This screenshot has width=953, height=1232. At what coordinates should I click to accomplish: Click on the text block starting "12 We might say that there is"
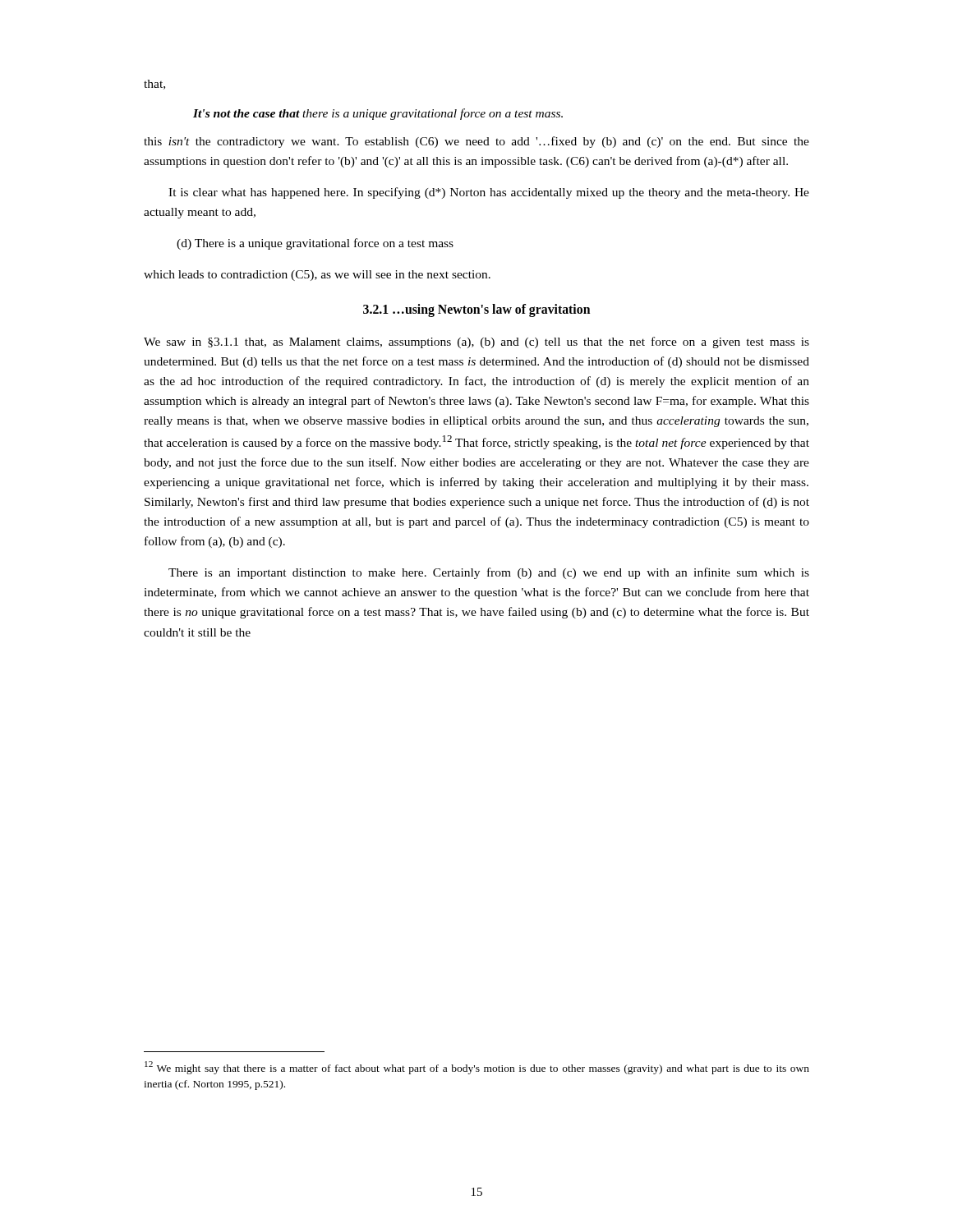[476, 1072]
